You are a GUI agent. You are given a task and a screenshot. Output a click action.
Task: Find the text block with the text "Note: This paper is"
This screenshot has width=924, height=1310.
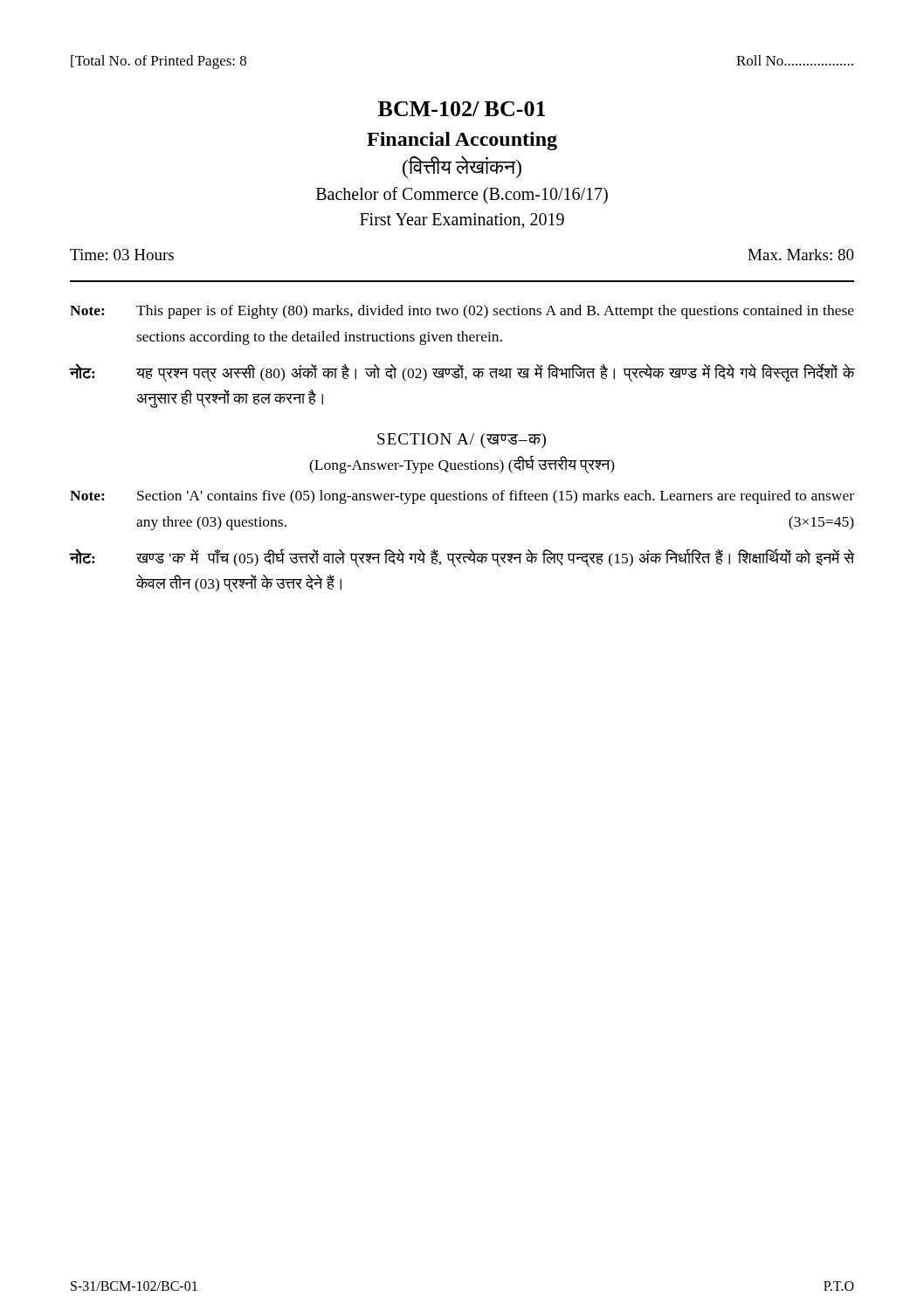pos(462,324)
